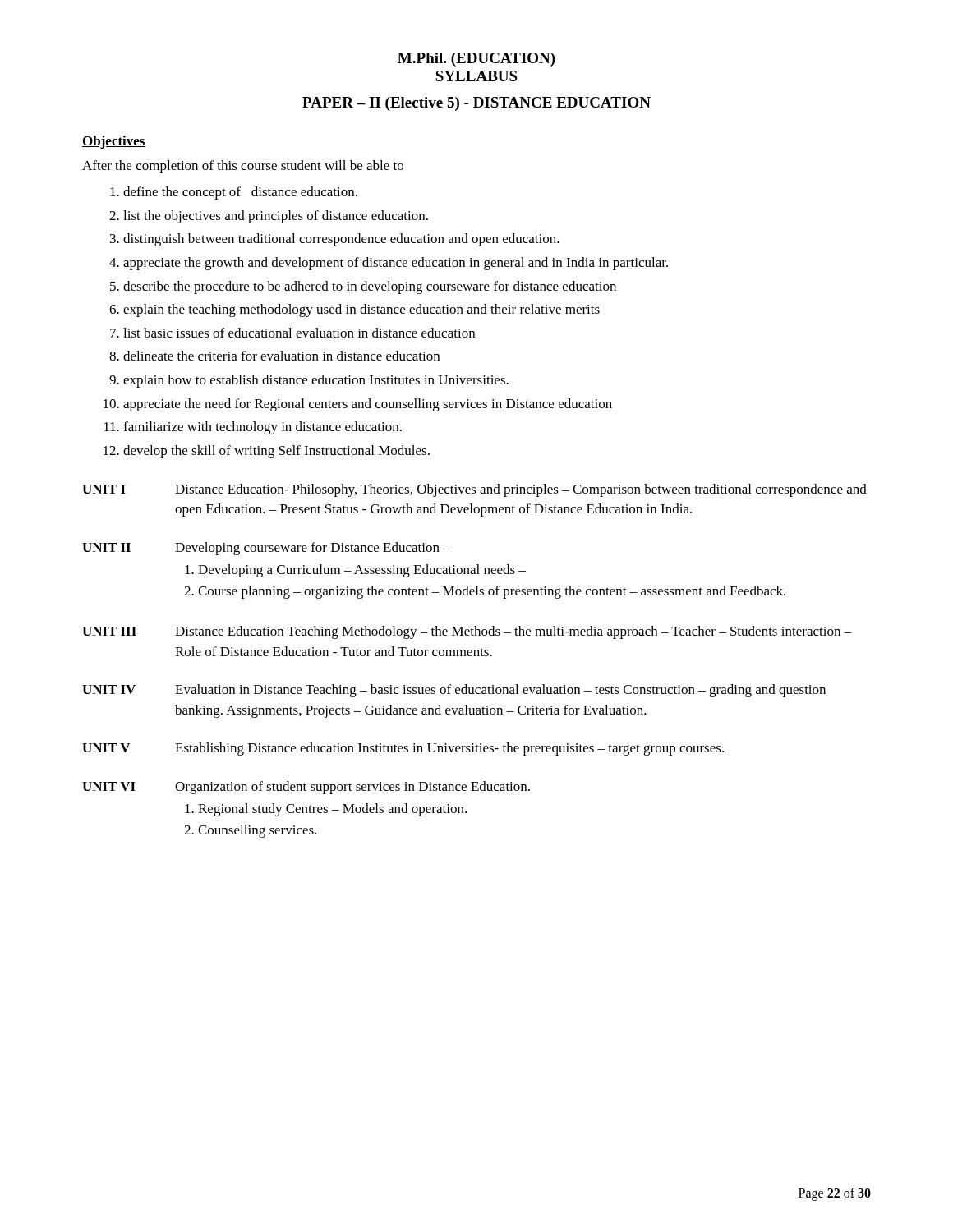
Task: Point to the block starting "UNIT III"
Action: [109, 631]
